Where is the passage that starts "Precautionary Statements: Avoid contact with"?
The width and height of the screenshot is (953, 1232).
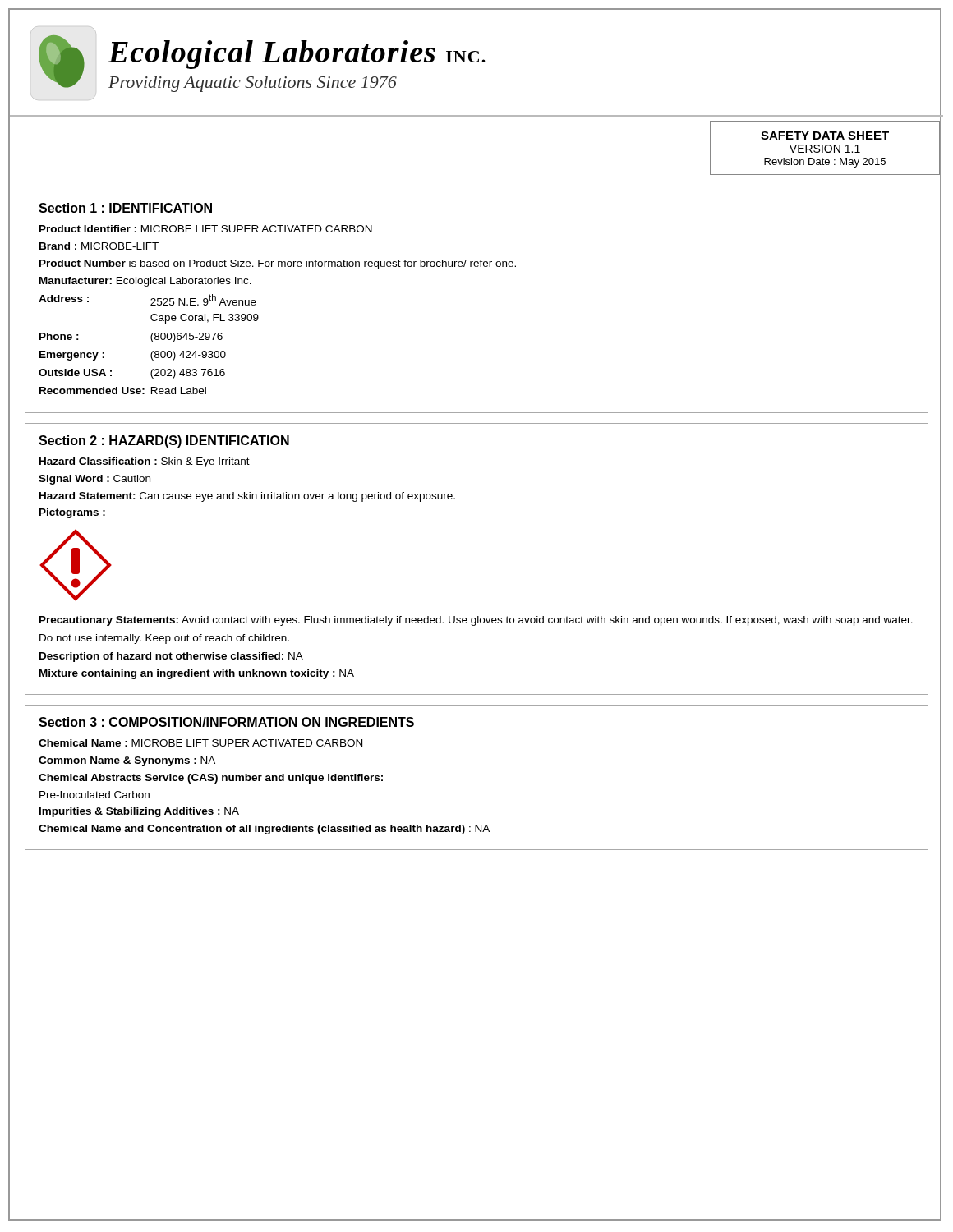(476, 621)
